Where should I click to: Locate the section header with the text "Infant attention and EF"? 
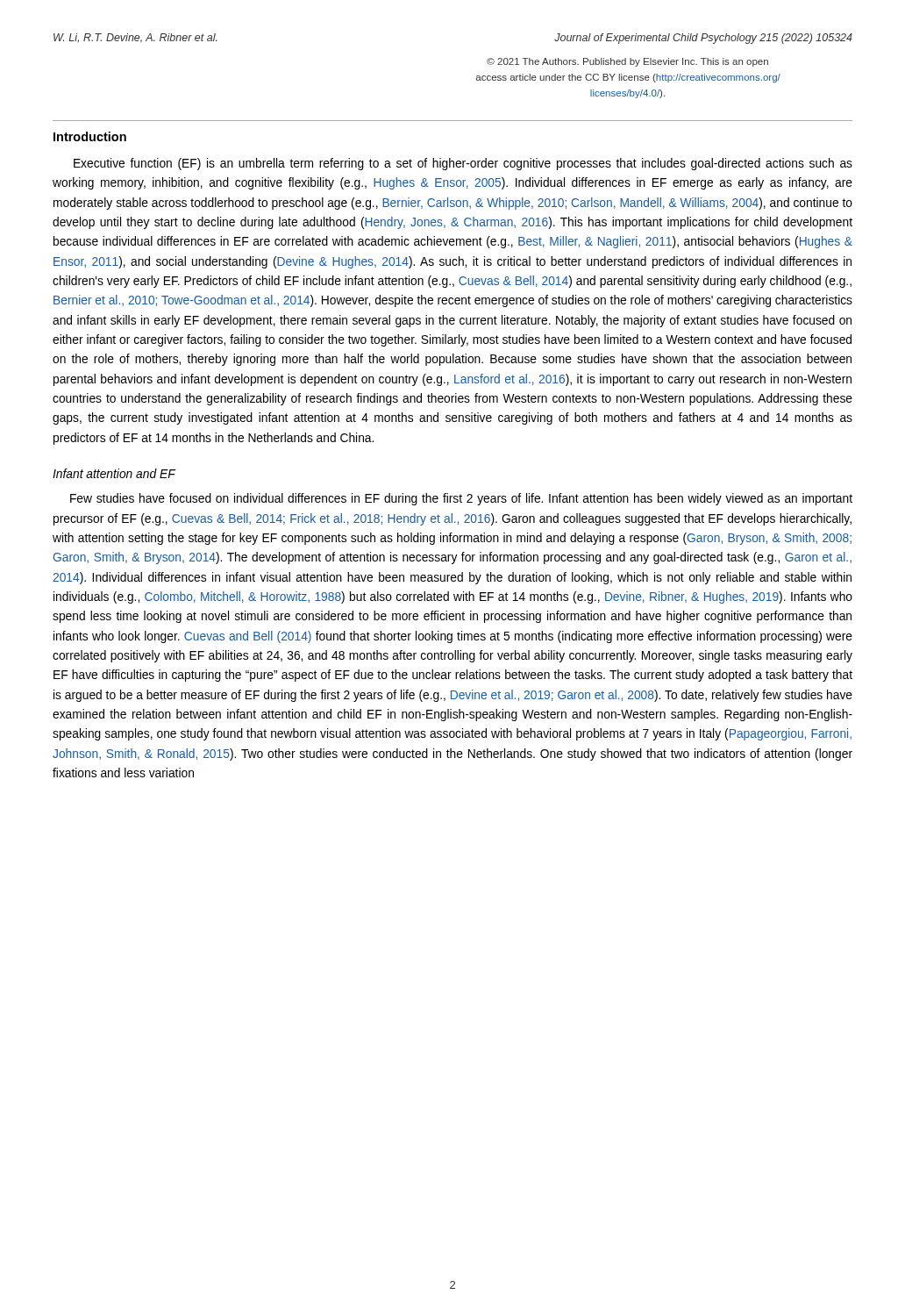(x=114, y=474)
